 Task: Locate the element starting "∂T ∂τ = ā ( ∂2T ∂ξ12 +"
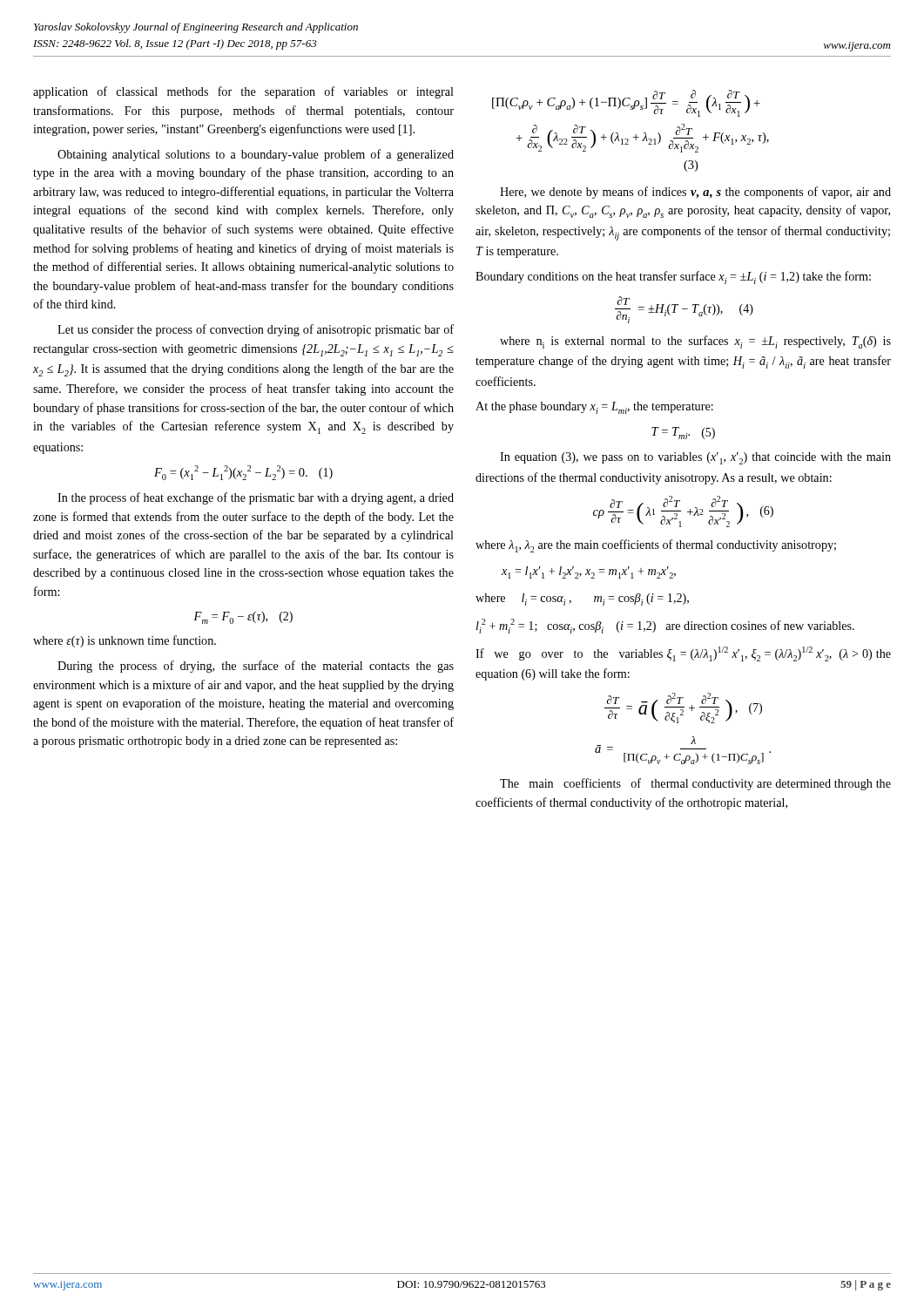click(x=683, y=708)
